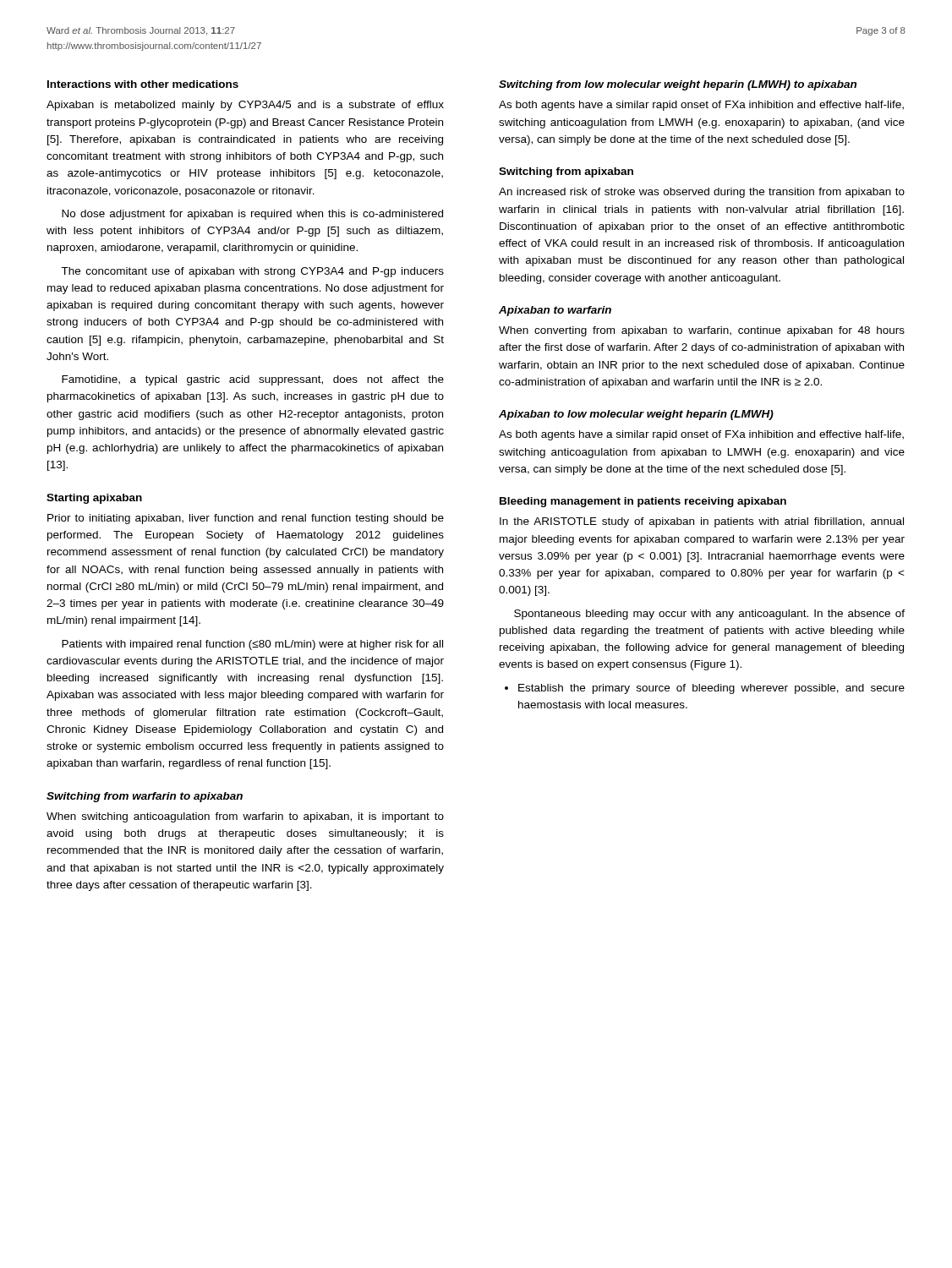This screenshot has width=952, height=1268.
Task: Locate the element starting "Establish the primary source of bleeding wherever"
Action: 702,696
